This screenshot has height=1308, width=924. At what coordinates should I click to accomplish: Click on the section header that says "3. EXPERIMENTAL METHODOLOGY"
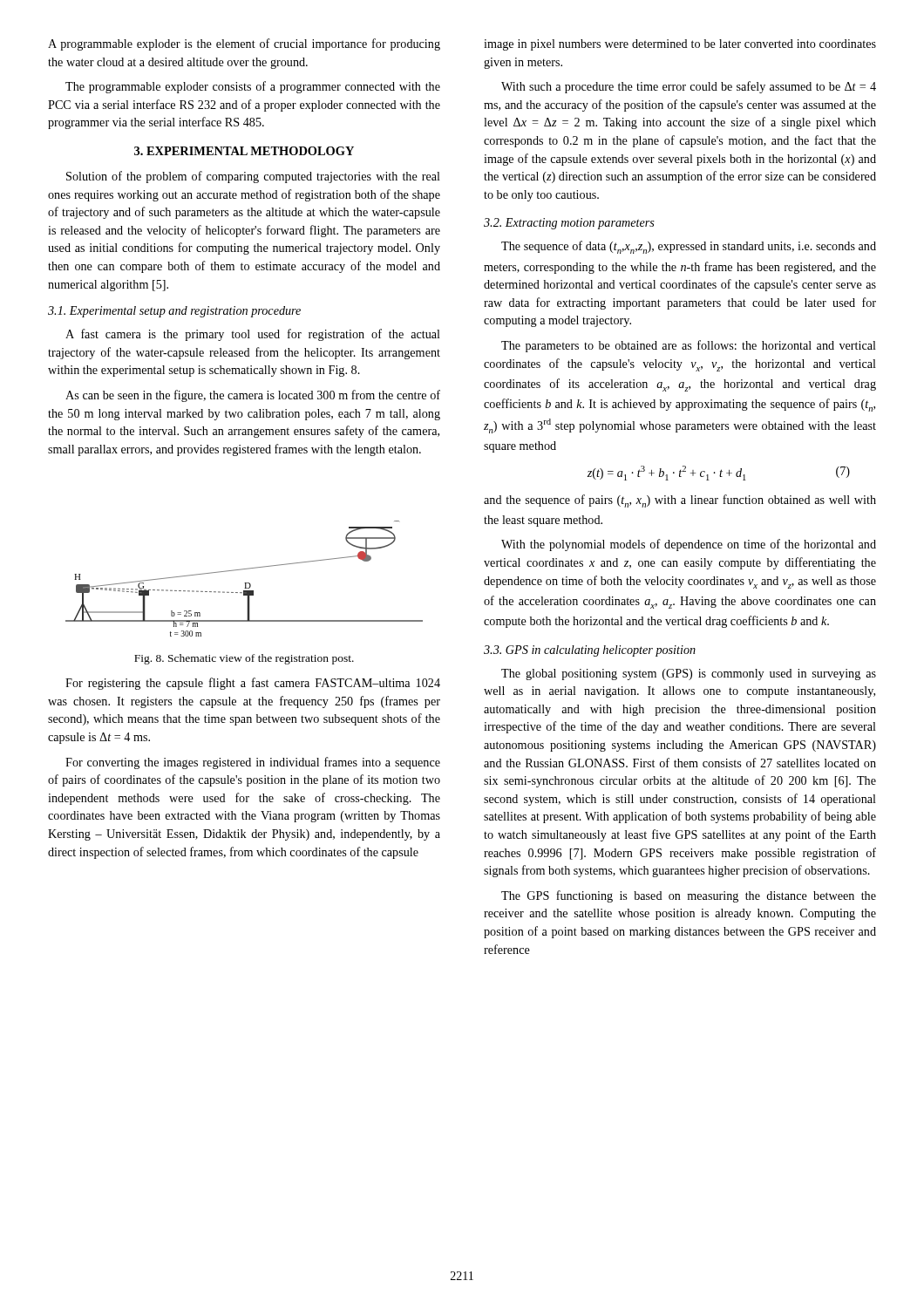(244, 151)
